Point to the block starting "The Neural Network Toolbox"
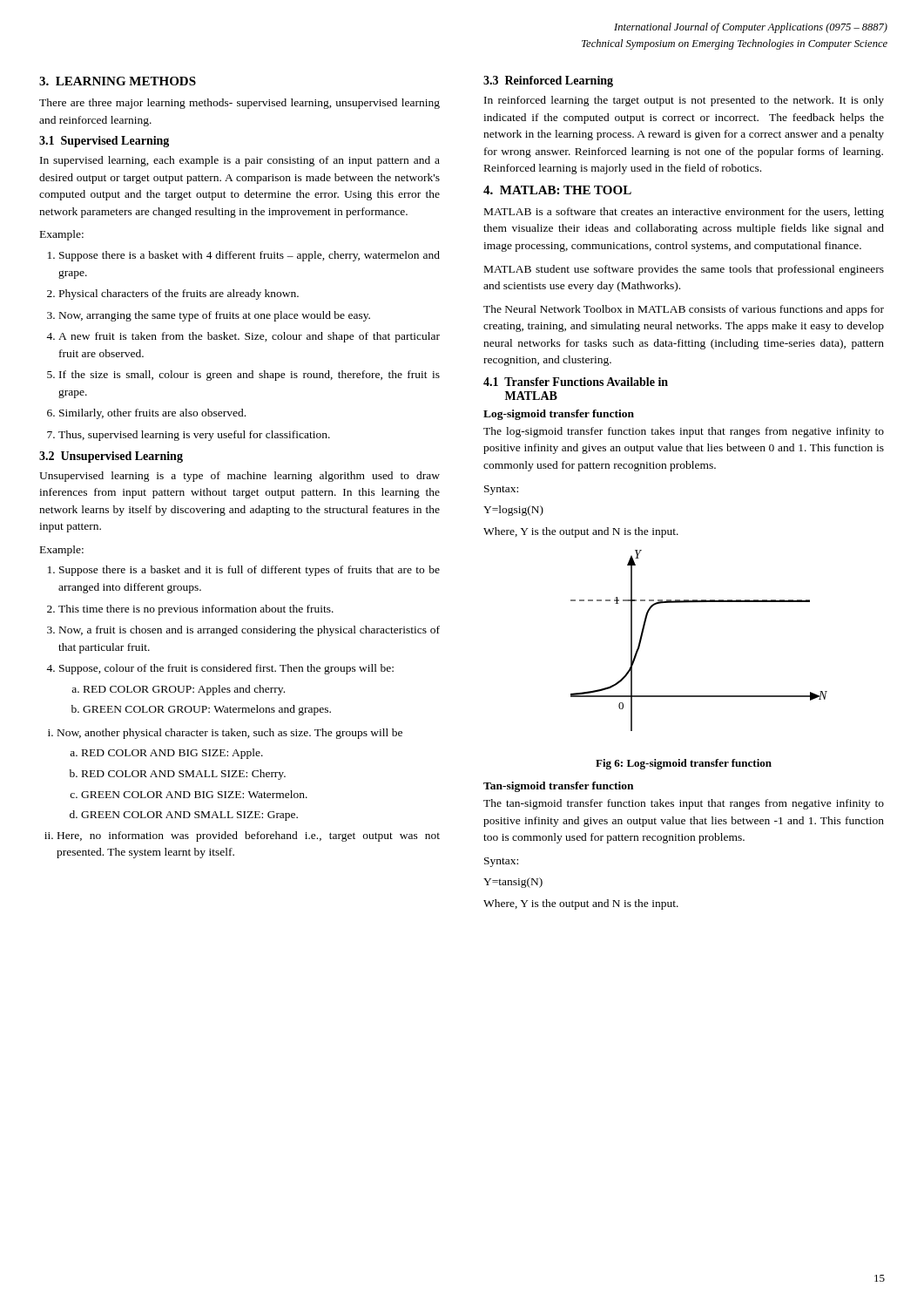The image size is (924, 1307). (684, 334)
